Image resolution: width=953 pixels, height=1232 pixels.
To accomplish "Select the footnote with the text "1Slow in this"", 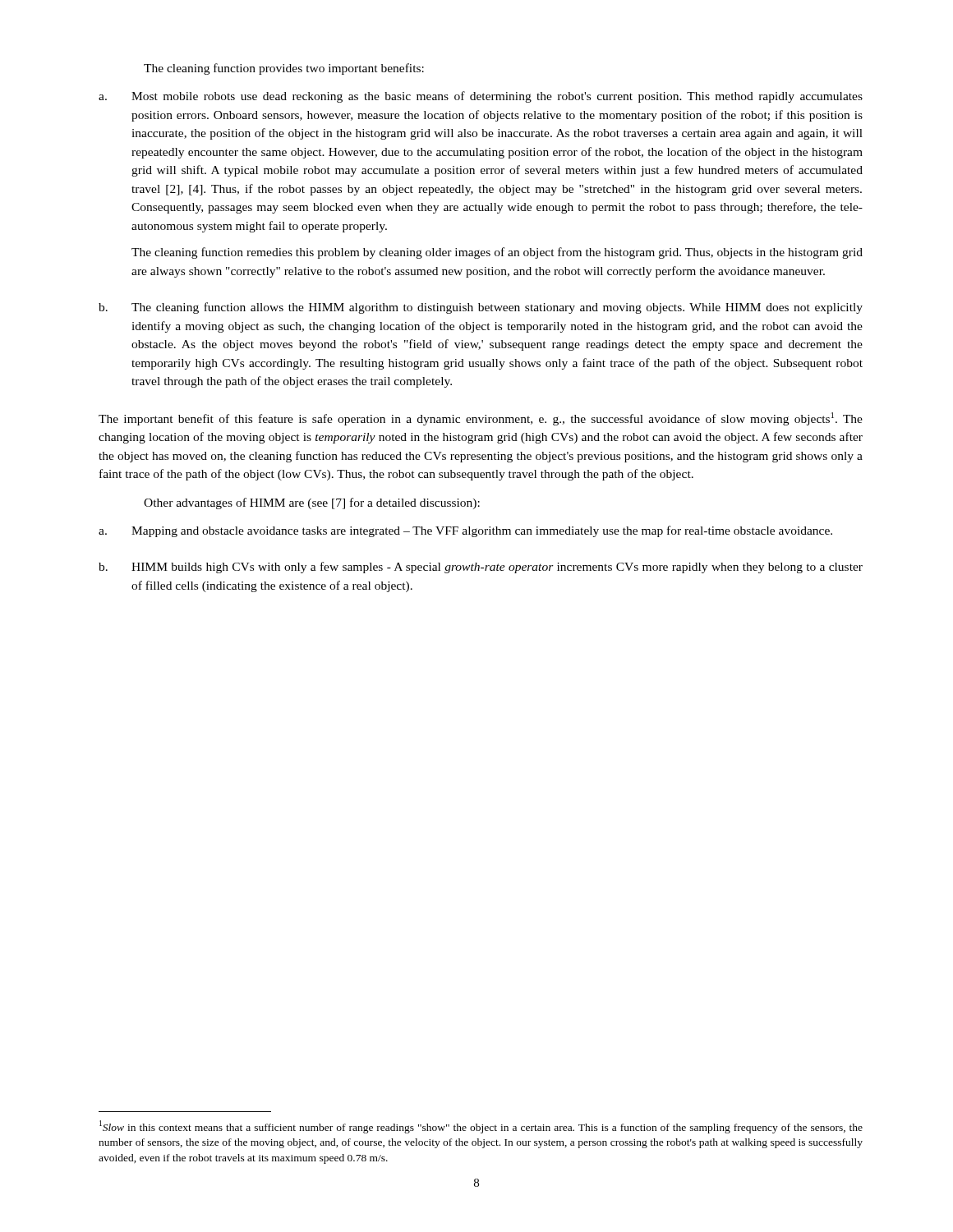I will click(481, 1142).
